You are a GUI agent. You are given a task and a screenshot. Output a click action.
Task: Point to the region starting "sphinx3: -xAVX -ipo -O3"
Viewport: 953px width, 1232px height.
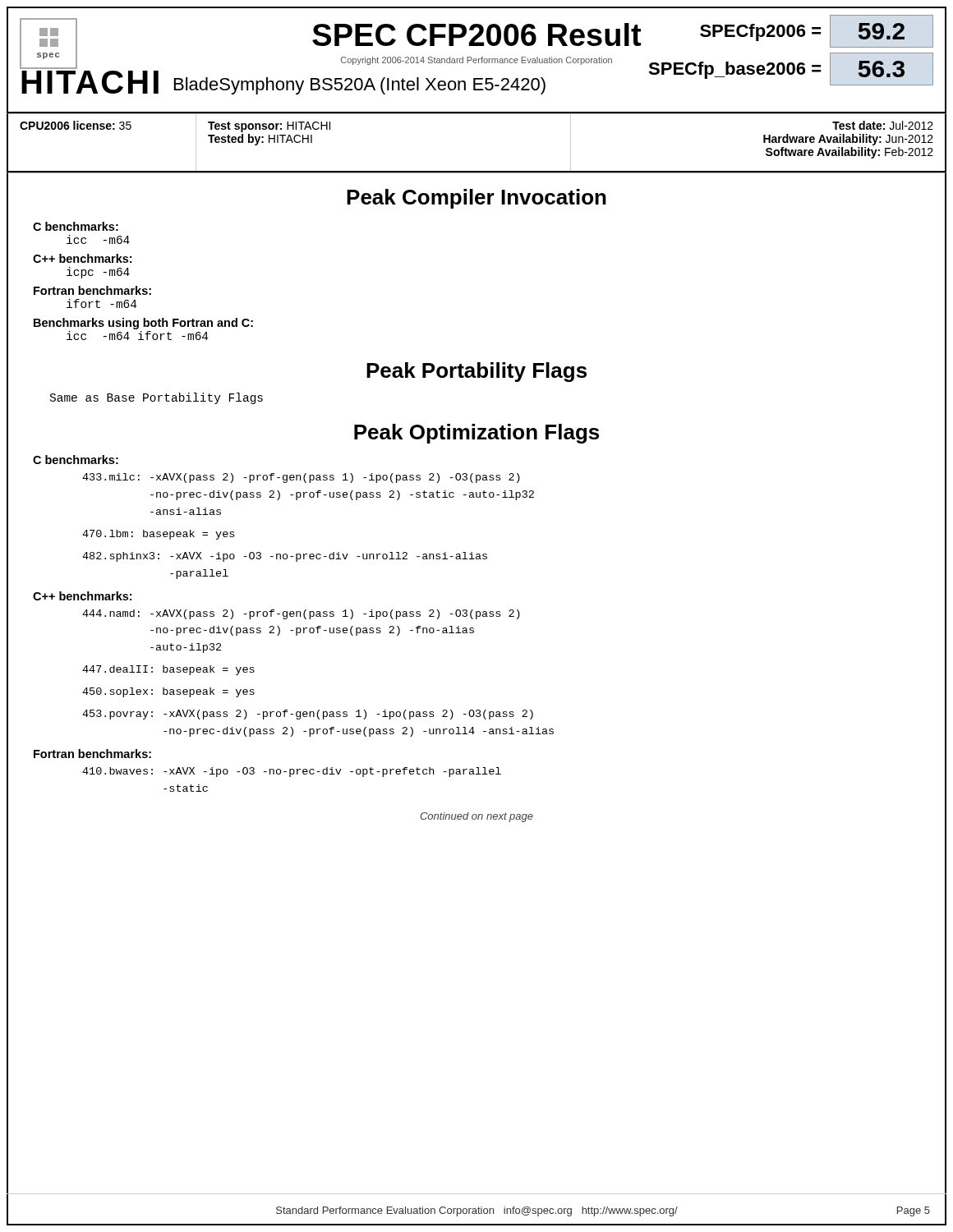pyautogui.click(x=285, y=565)
